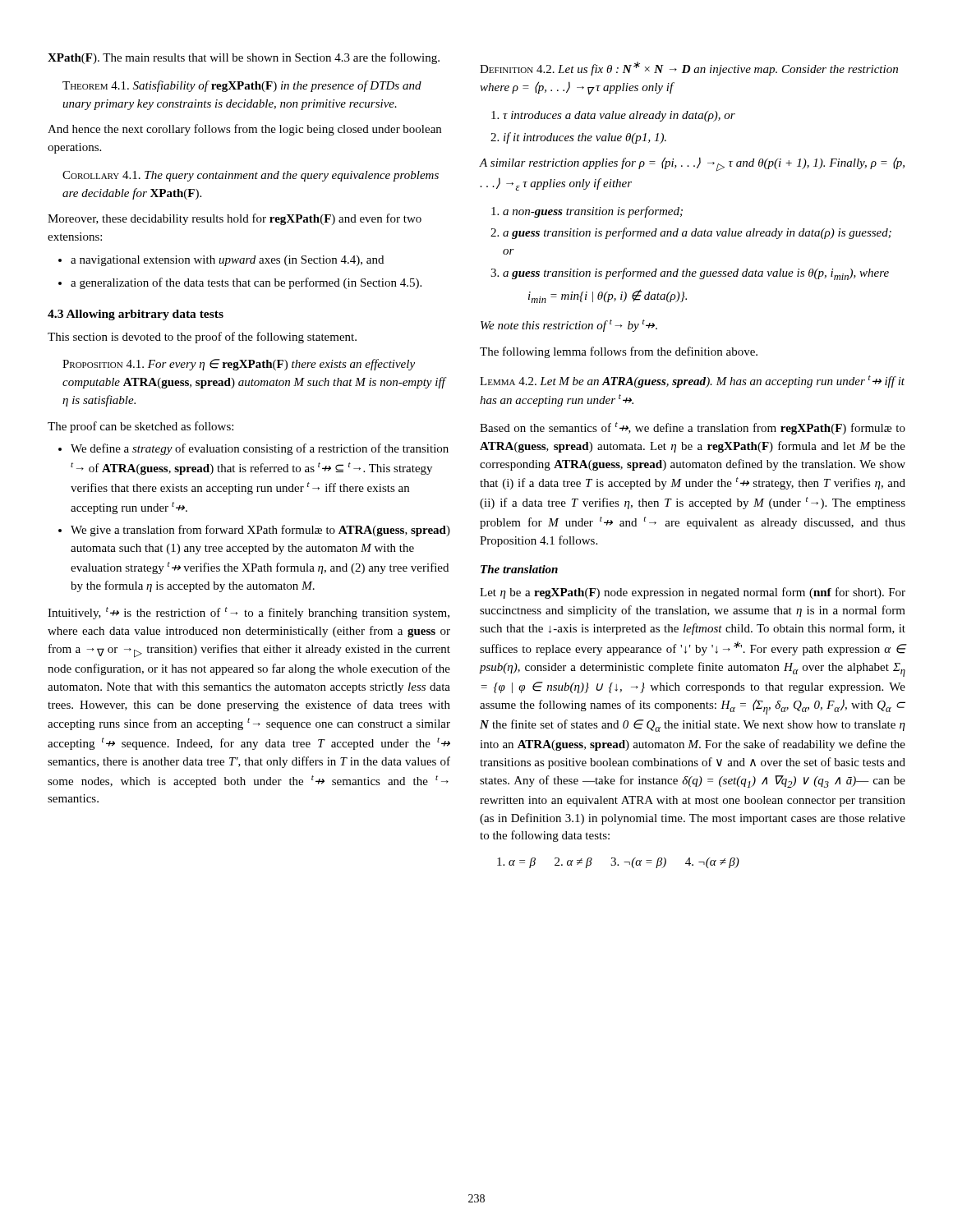Where is the passage that starts "The proof can be sketched as"?
953x1232 pixels.
[x=141, y=426]
